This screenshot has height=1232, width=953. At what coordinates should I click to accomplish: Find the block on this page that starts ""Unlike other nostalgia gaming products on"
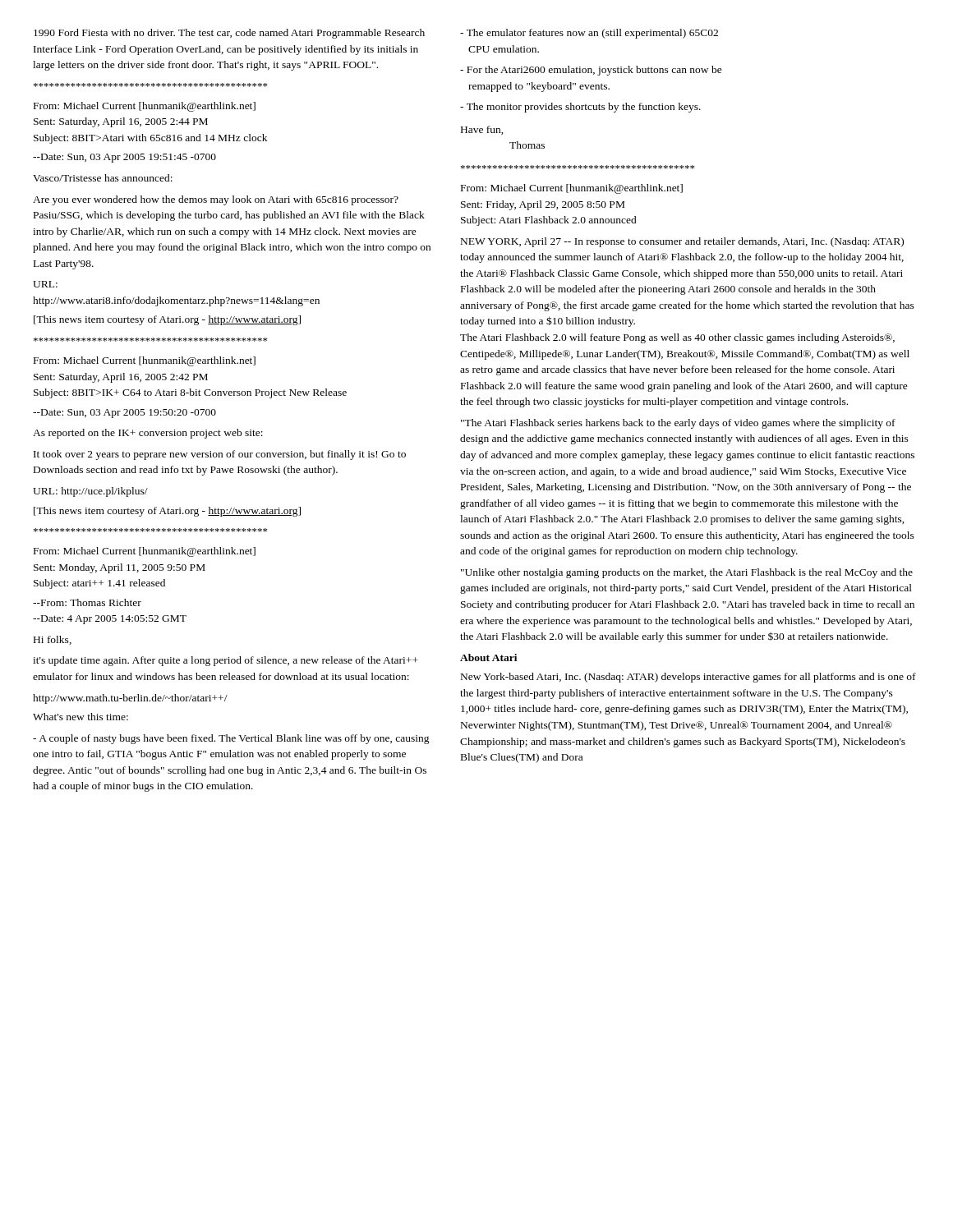687,604
